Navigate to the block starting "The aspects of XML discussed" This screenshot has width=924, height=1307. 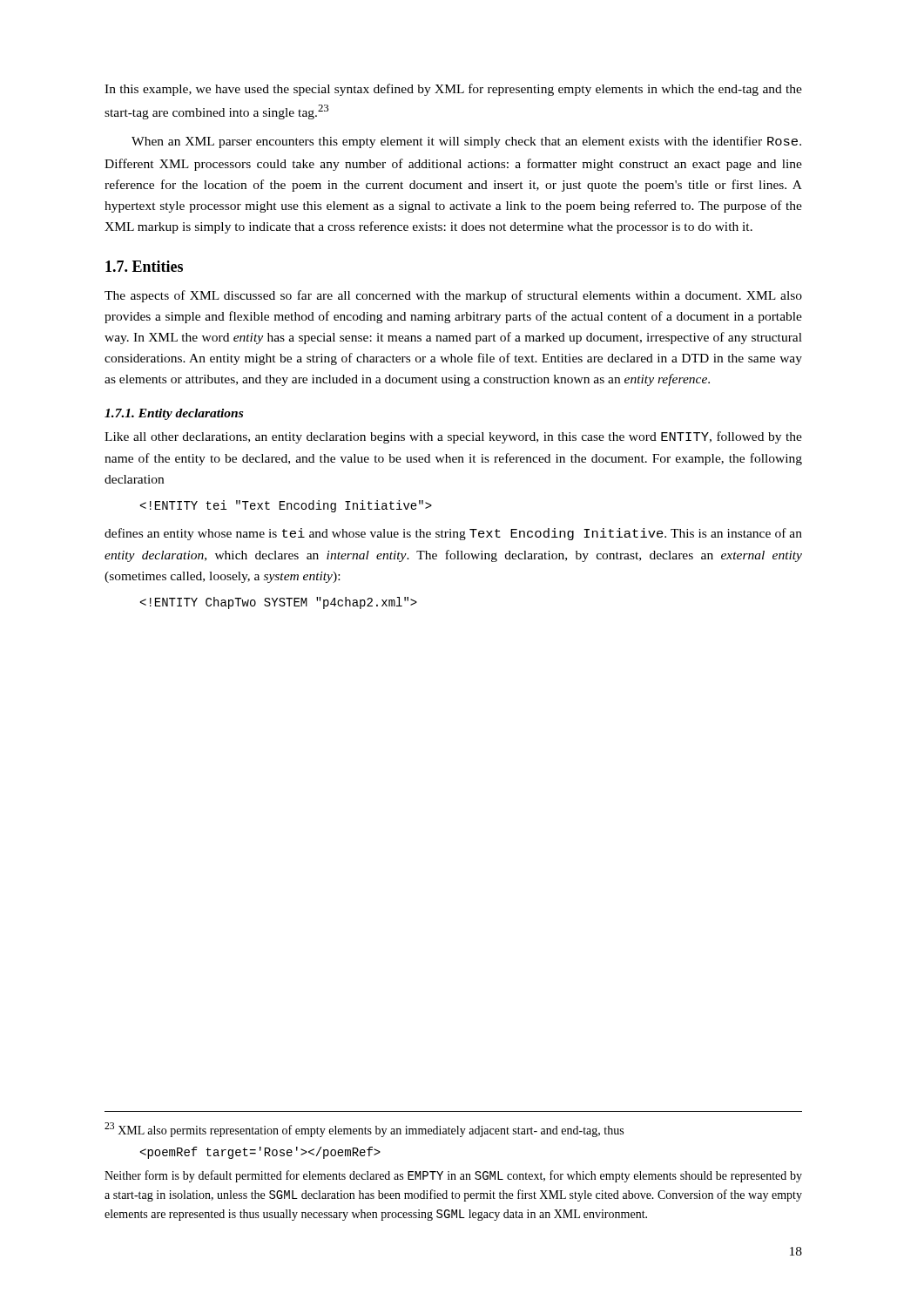click(x=453, y=337)
